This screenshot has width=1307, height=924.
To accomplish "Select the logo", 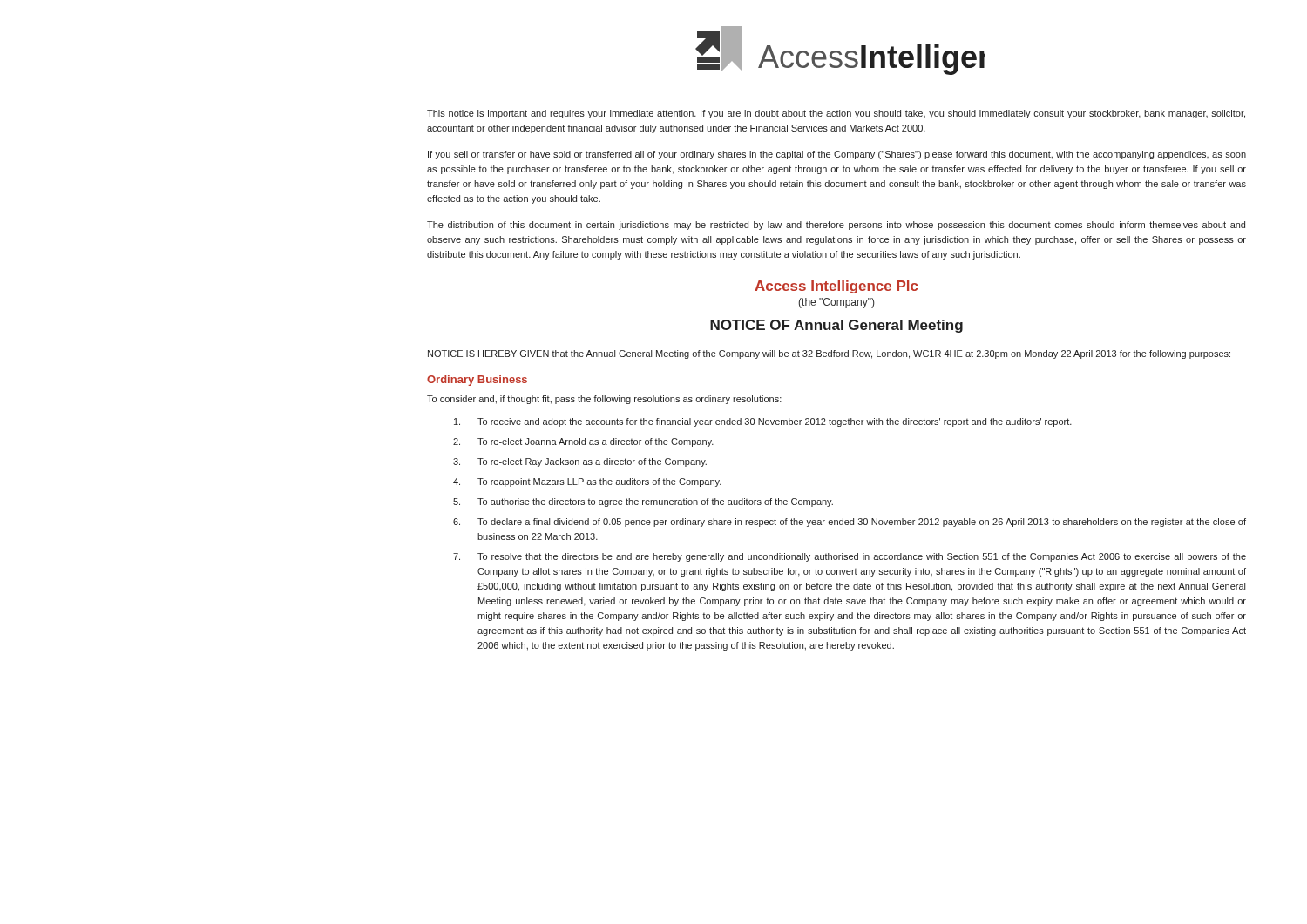I will (836, 55).
